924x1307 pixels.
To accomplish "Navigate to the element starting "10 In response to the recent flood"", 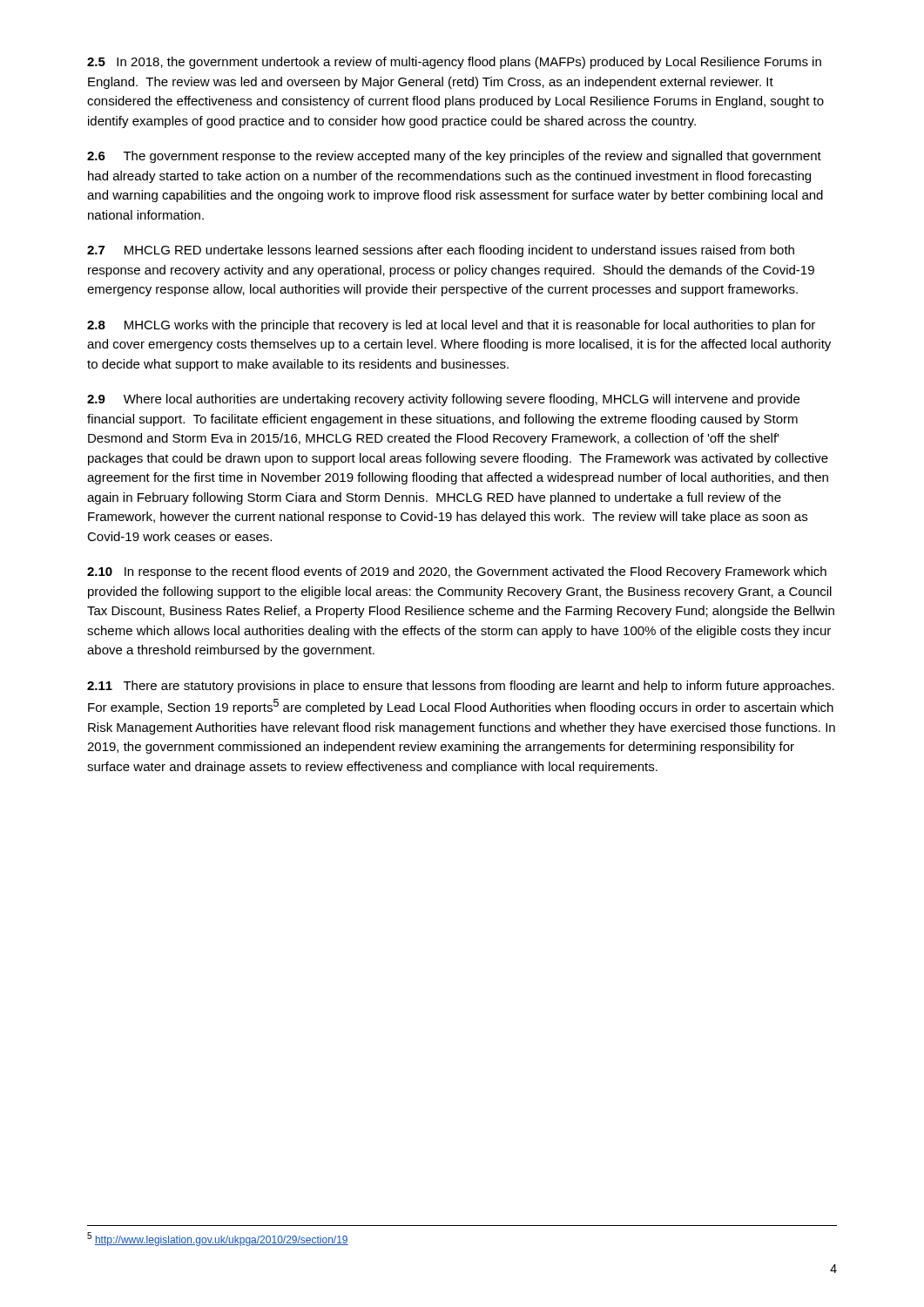I will [x=461, y=610].
